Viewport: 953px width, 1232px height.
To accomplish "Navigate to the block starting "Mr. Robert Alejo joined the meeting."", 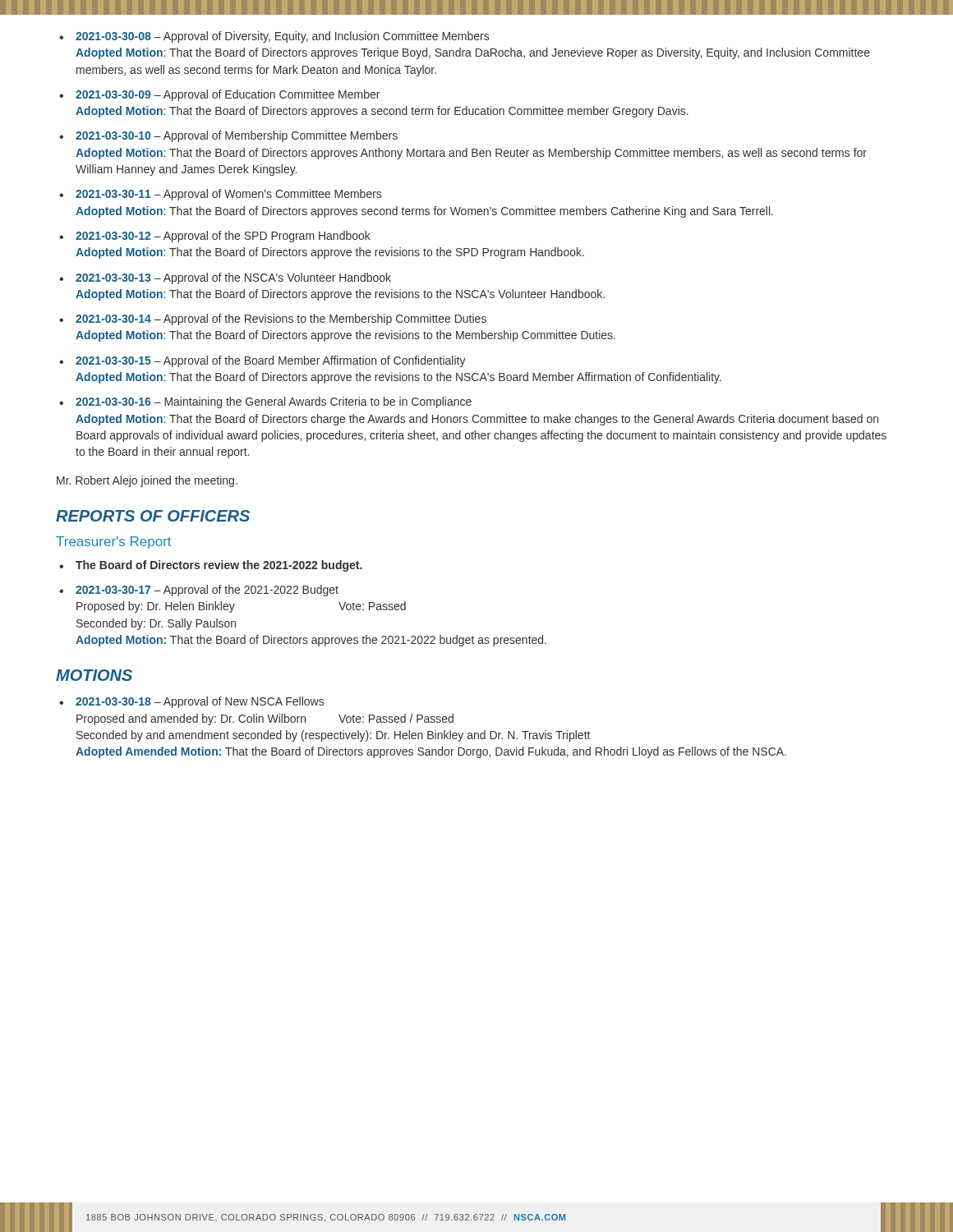I will (147, 480).
